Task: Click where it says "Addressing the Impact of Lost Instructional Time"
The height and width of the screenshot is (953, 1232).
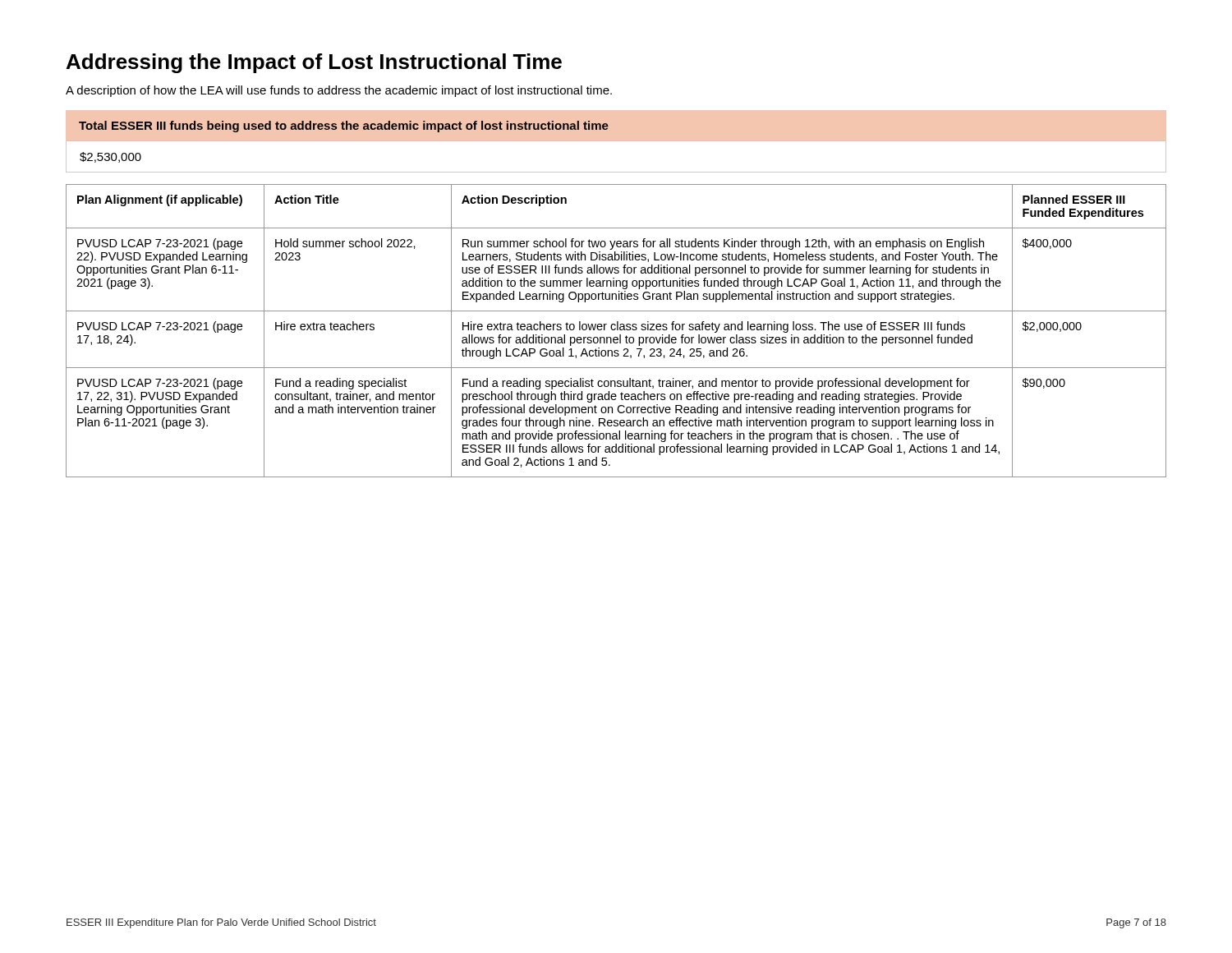Action: (x=314, y=62)
